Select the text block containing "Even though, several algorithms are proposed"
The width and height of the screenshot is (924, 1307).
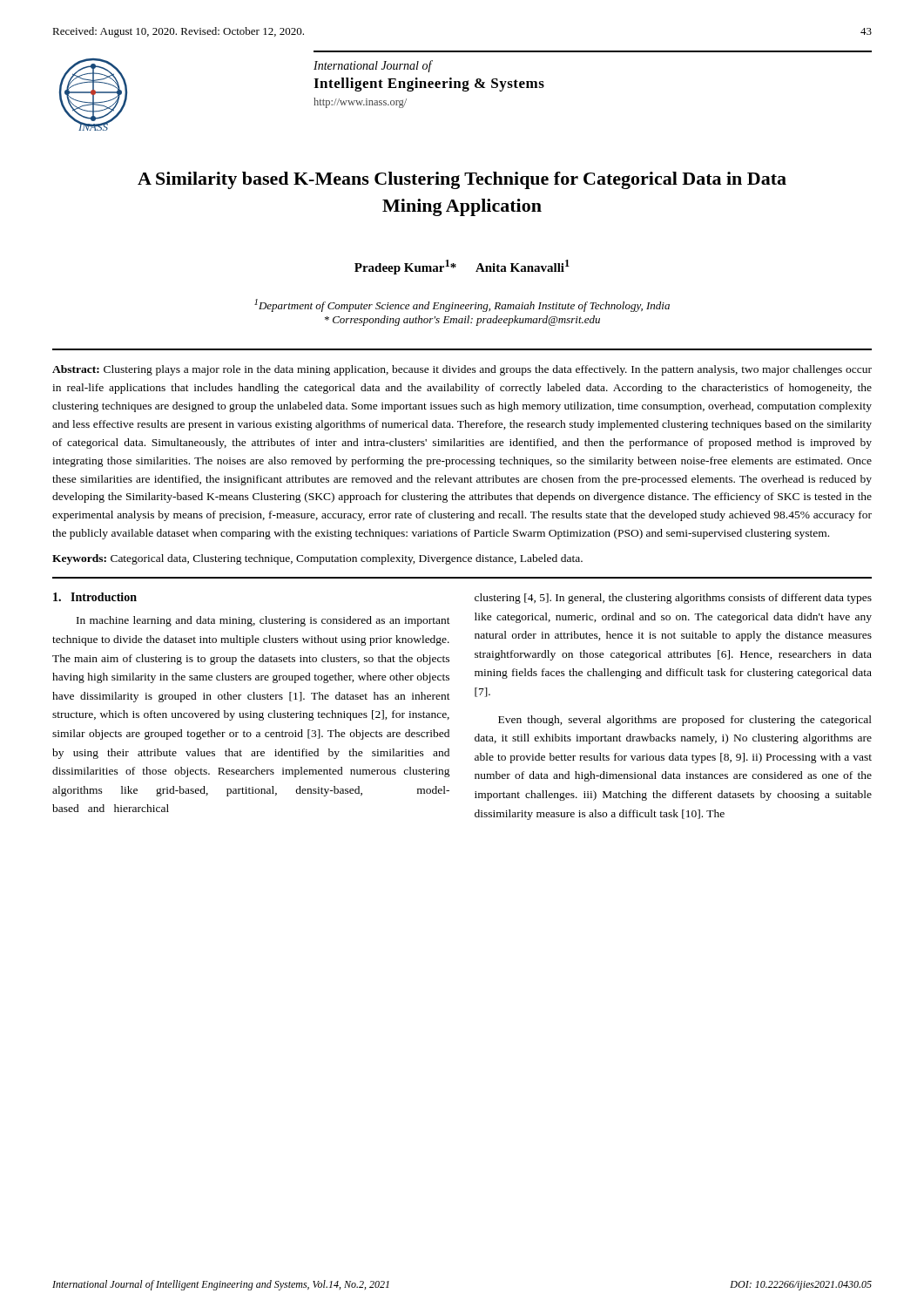pos(673,766)
